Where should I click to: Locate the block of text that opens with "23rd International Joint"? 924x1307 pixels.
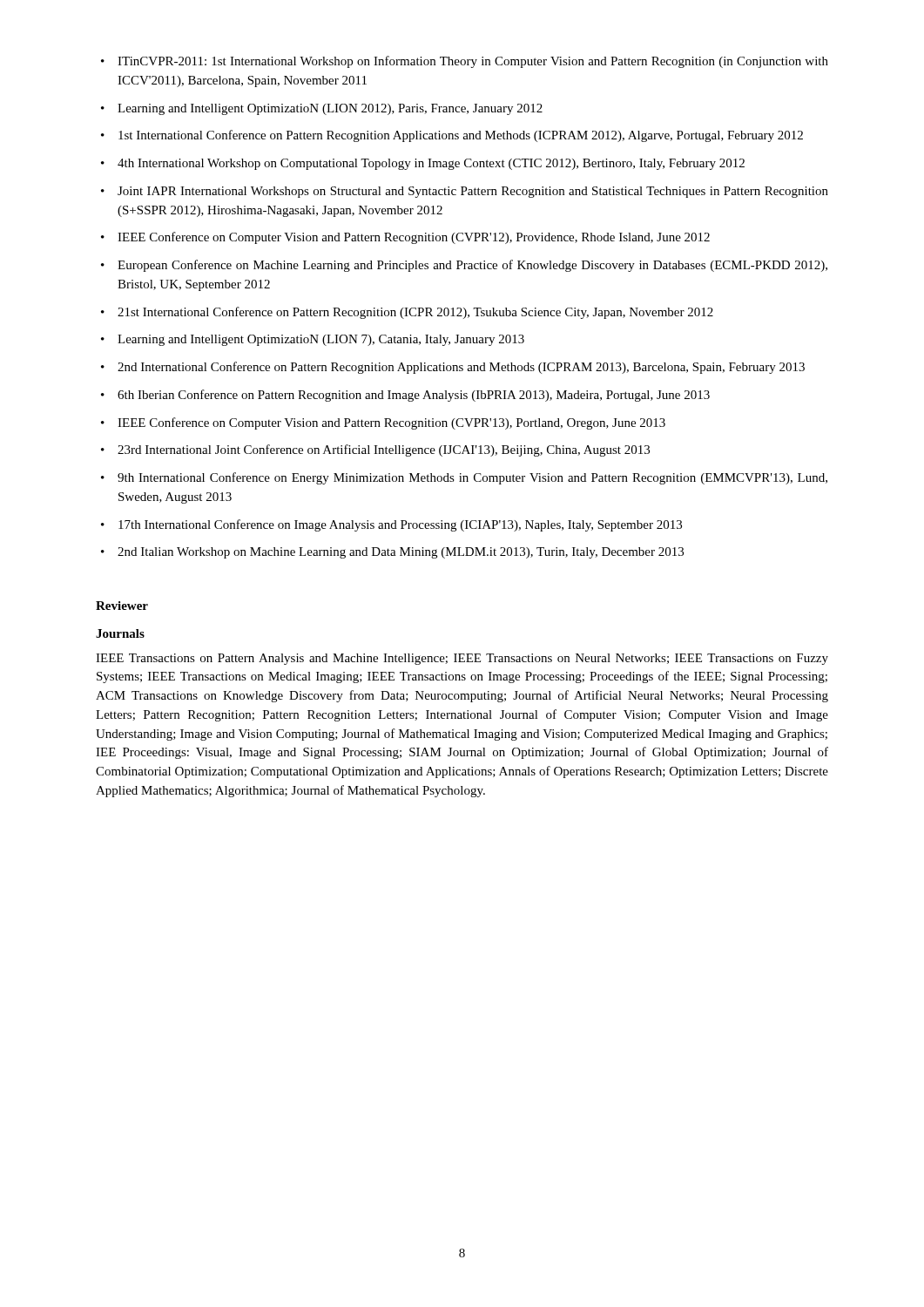click(x=462, y=451)
